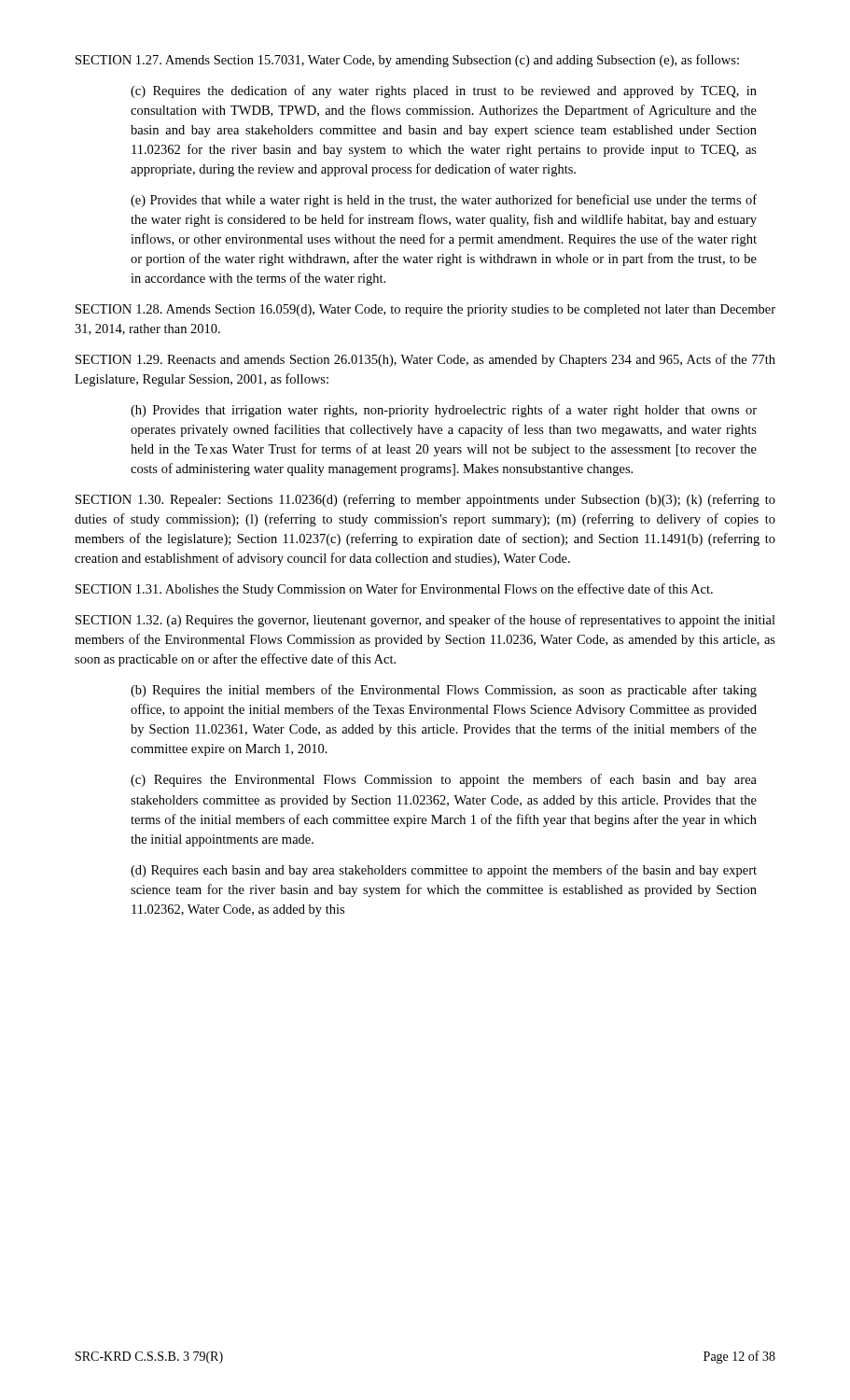The height and width of the screenshot is (1400, 850).
Task: Point to the block beginning "(c) Requires the Environmental Flows Commission to appoint"
Action: click(444, 809)
